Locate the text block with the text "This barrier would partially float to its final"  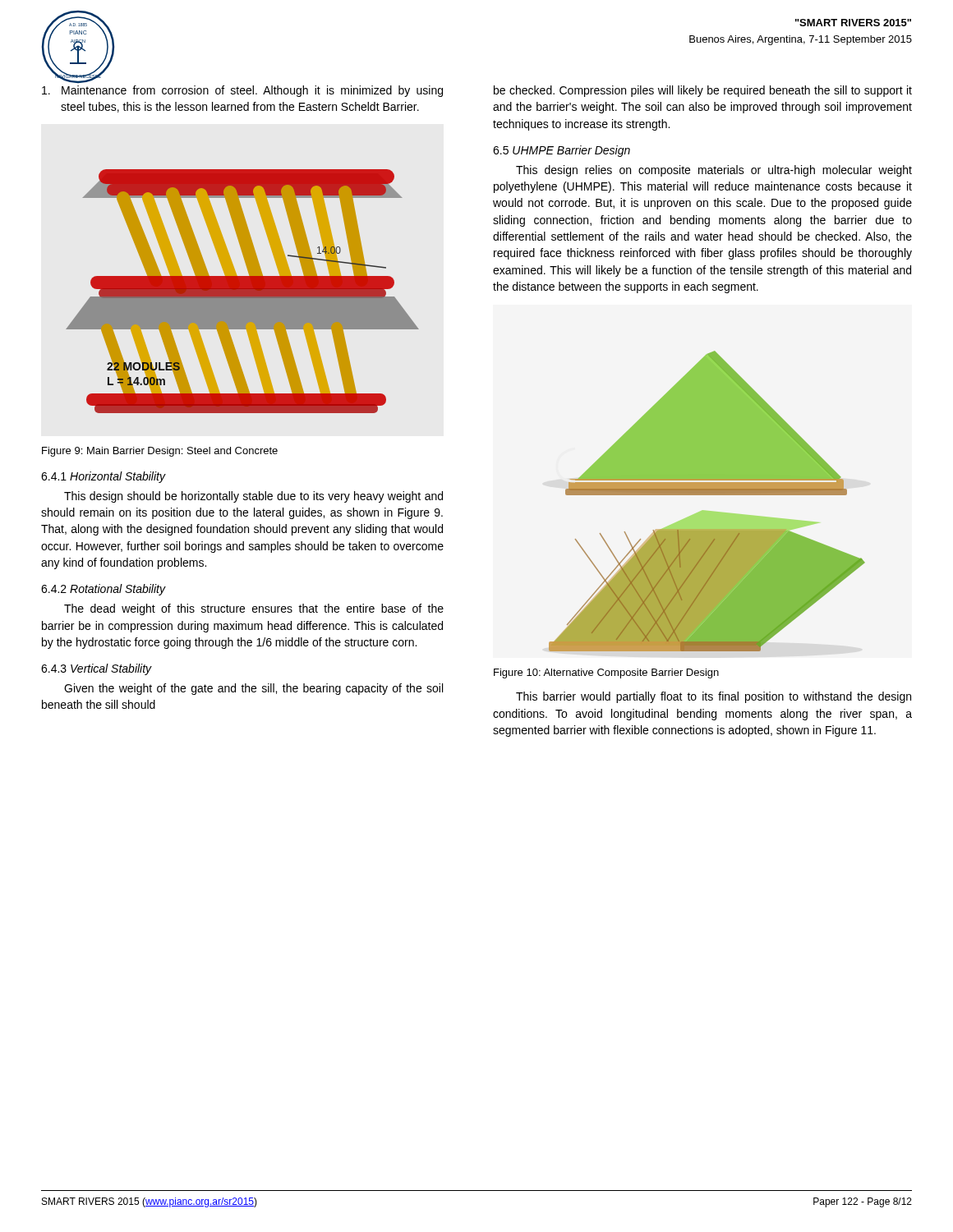tap(702, 714)
